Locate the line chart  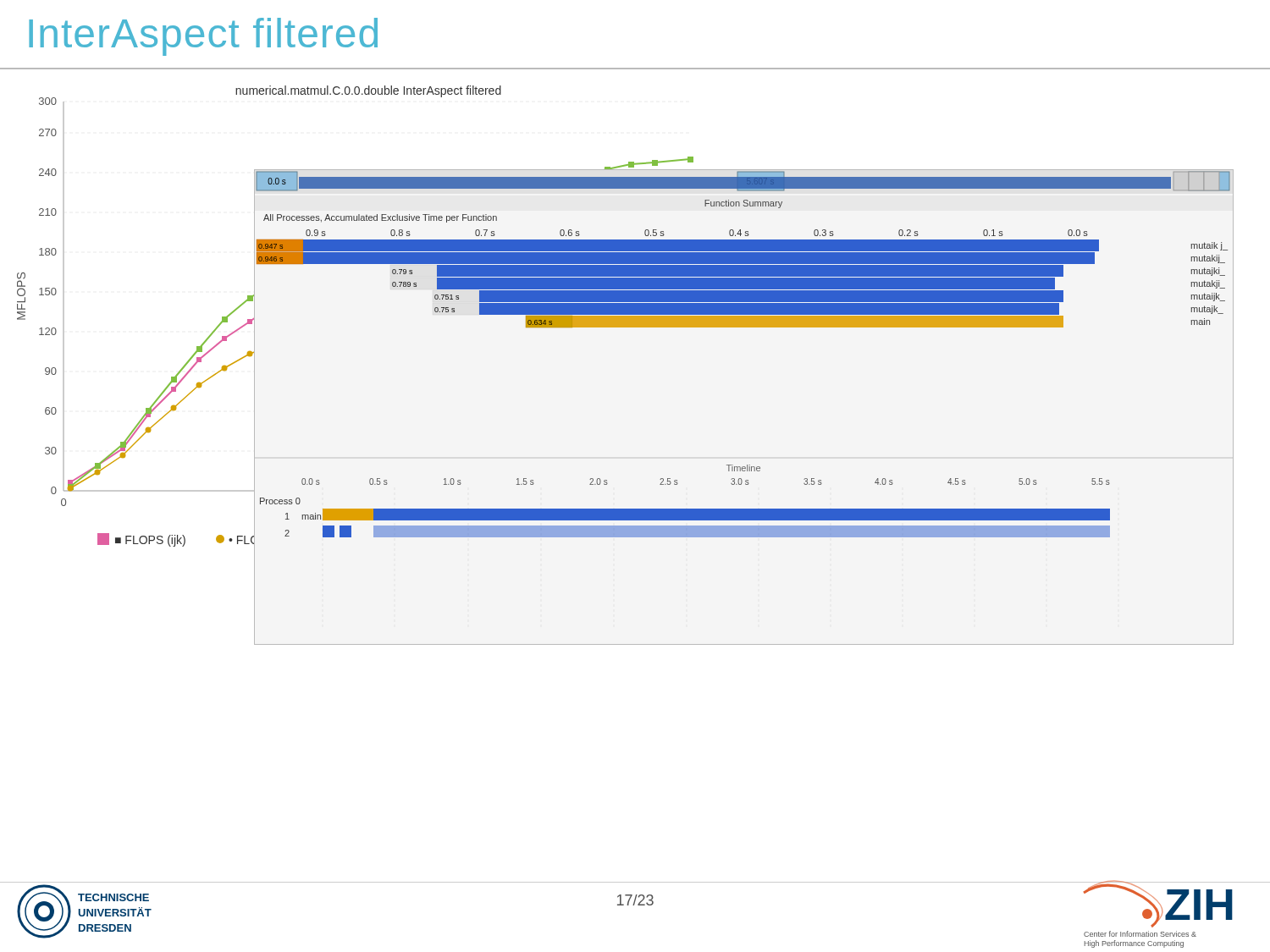pos(368,326)
